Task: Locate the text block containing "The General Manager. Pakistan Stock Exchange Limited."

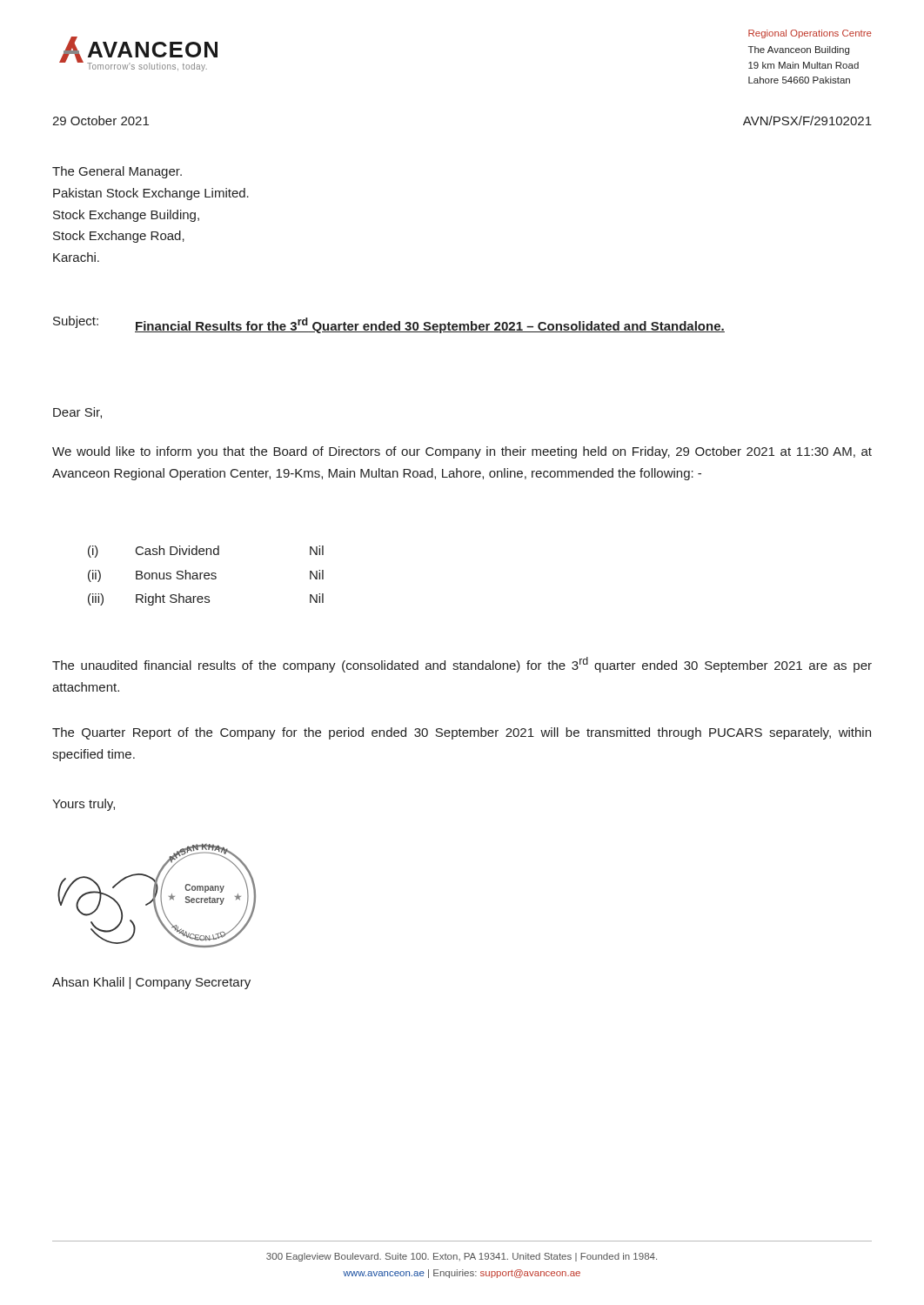Action: [x=151, y=214]
